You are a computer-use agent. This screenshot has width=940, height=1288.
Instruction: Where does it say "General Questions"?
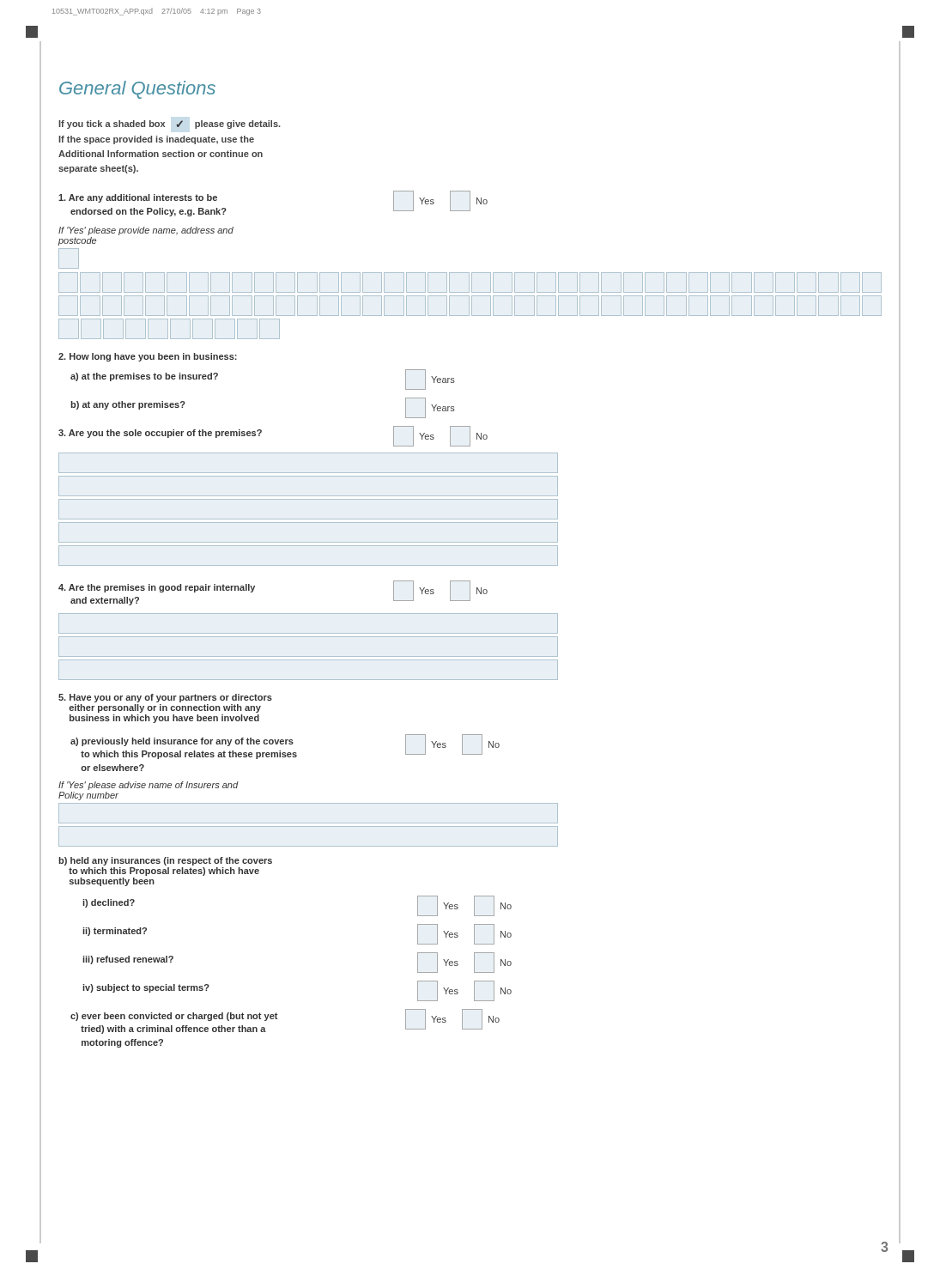point(137,88)
